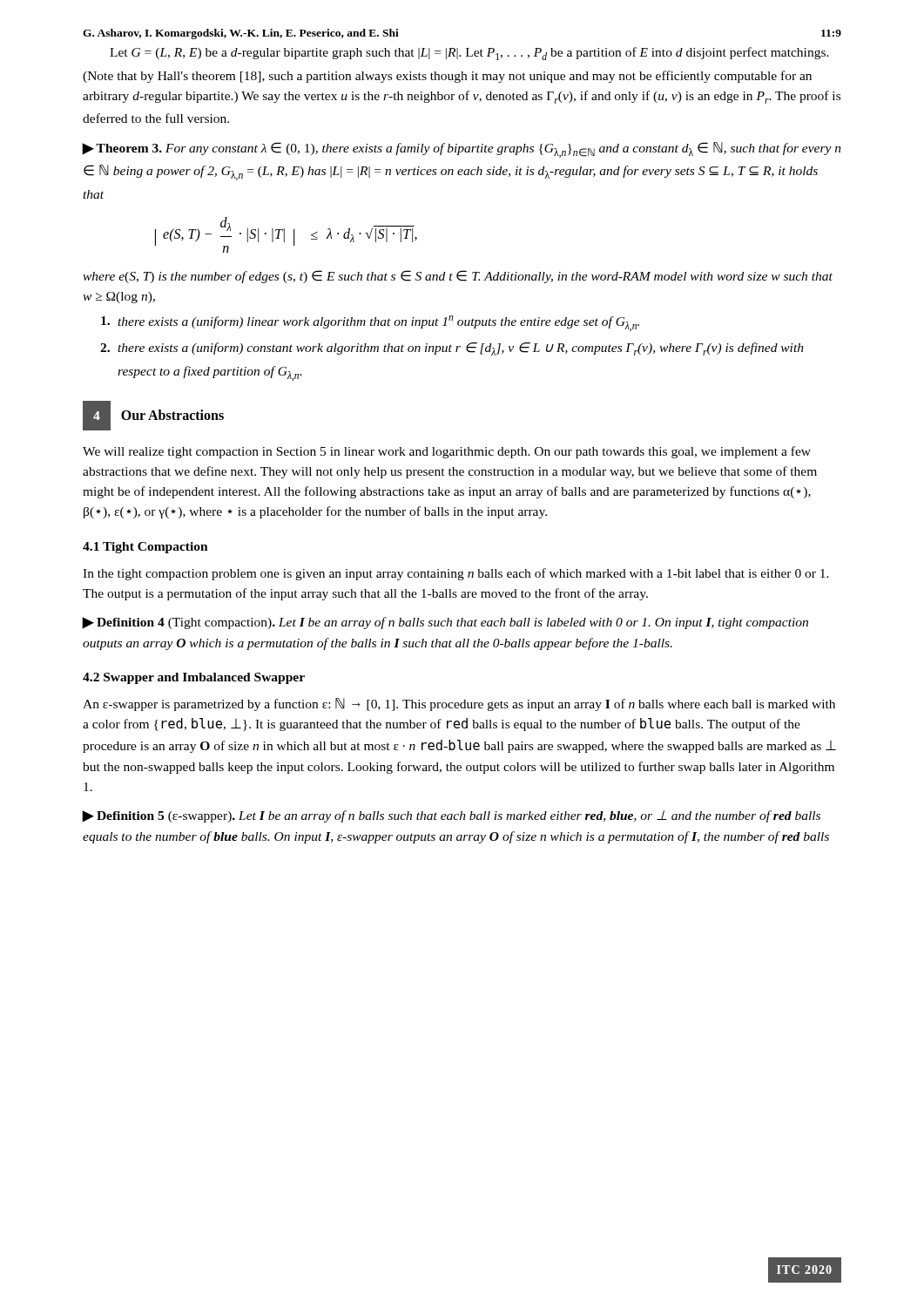This screenshot has width=924, height=1307.
Task: Select the text block containing "where e(S, T) is"
Action: pos(462,286)
